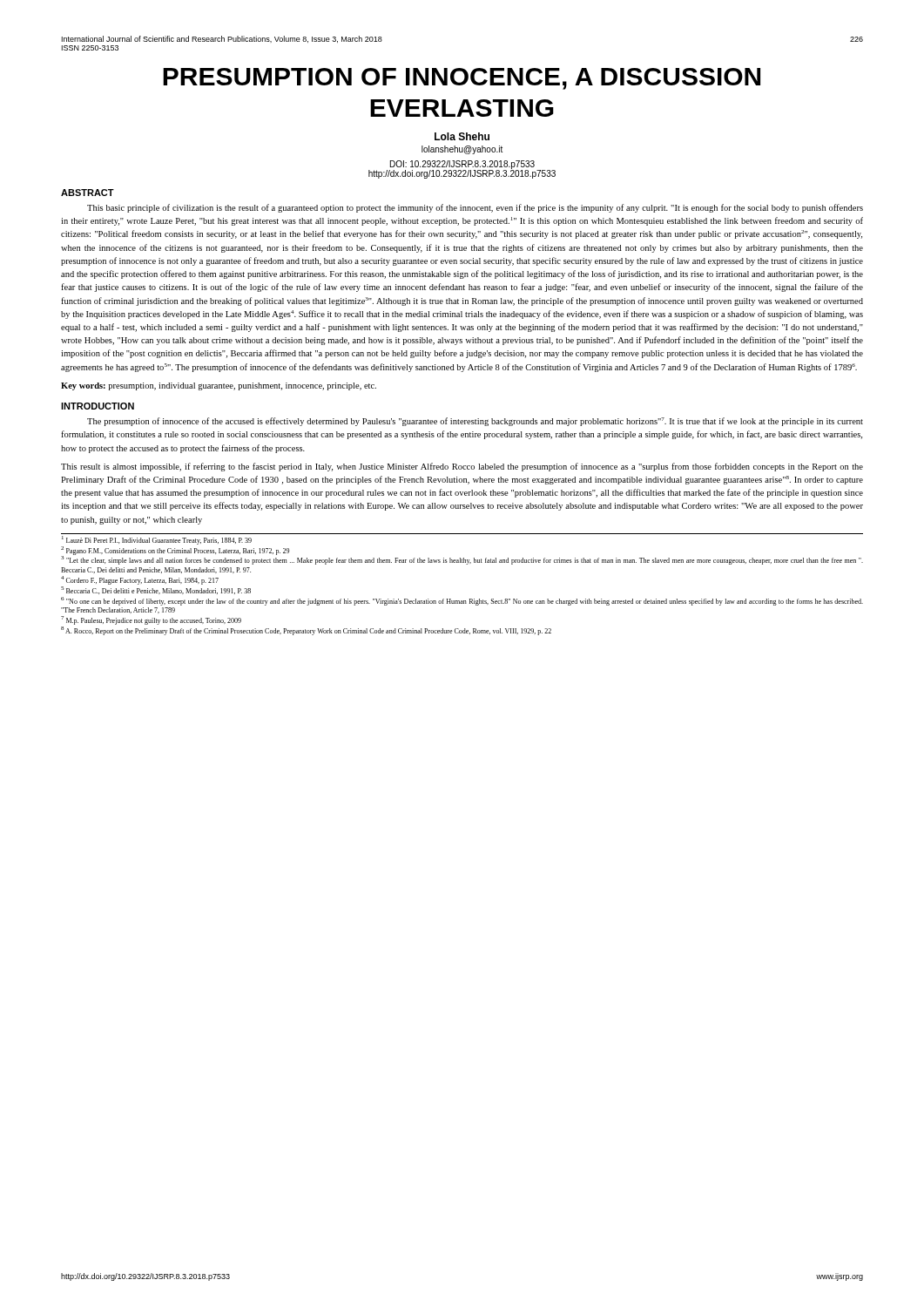The height and width of the screenshot is (1307, 924).
Task: Point to the block beginning "2 Pagano F.M., Considerations on the"
Action: (x=175, y=551)
